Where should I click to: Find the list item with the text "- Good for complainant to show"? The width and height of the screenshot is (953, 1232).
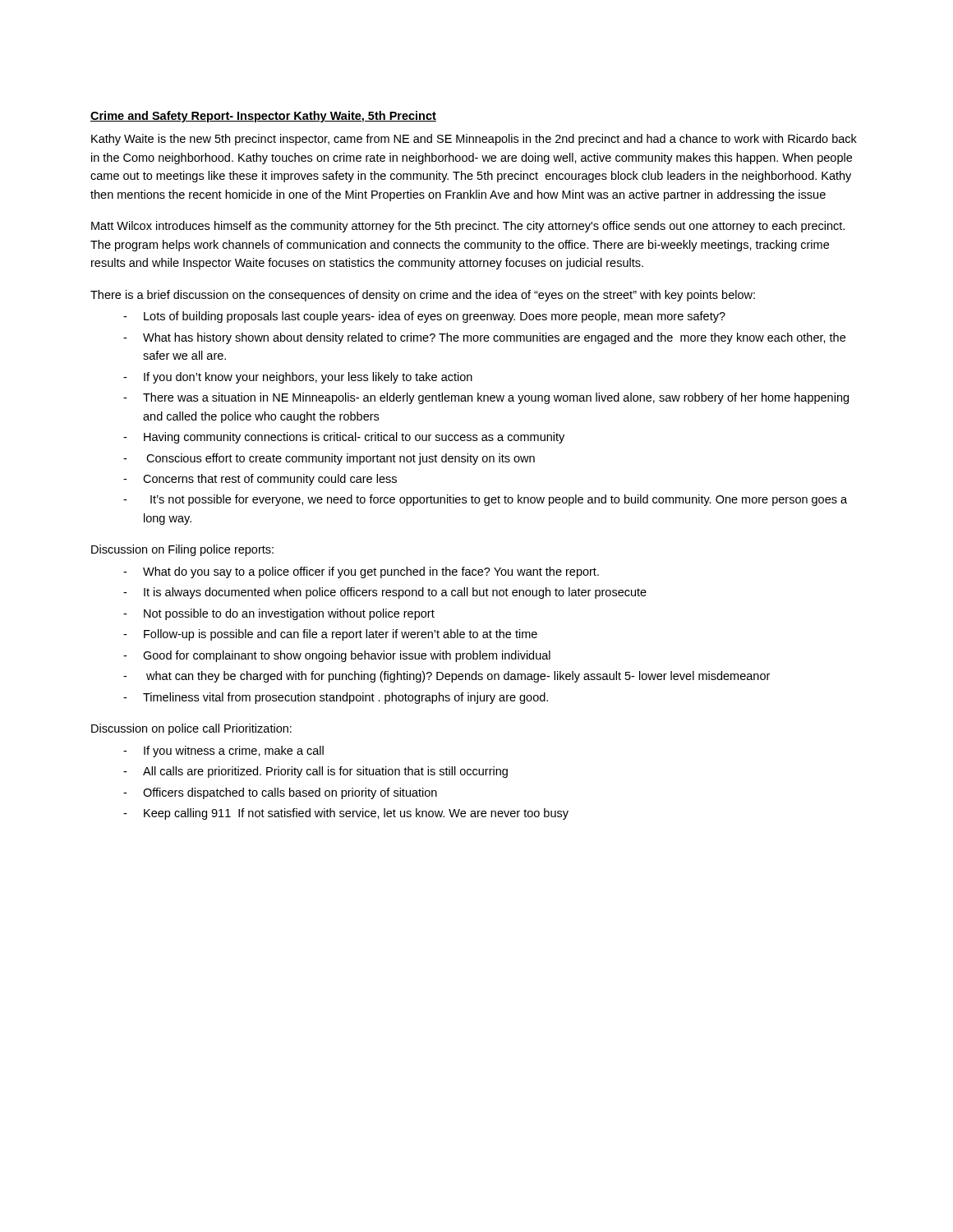click(x=493, y=655)
